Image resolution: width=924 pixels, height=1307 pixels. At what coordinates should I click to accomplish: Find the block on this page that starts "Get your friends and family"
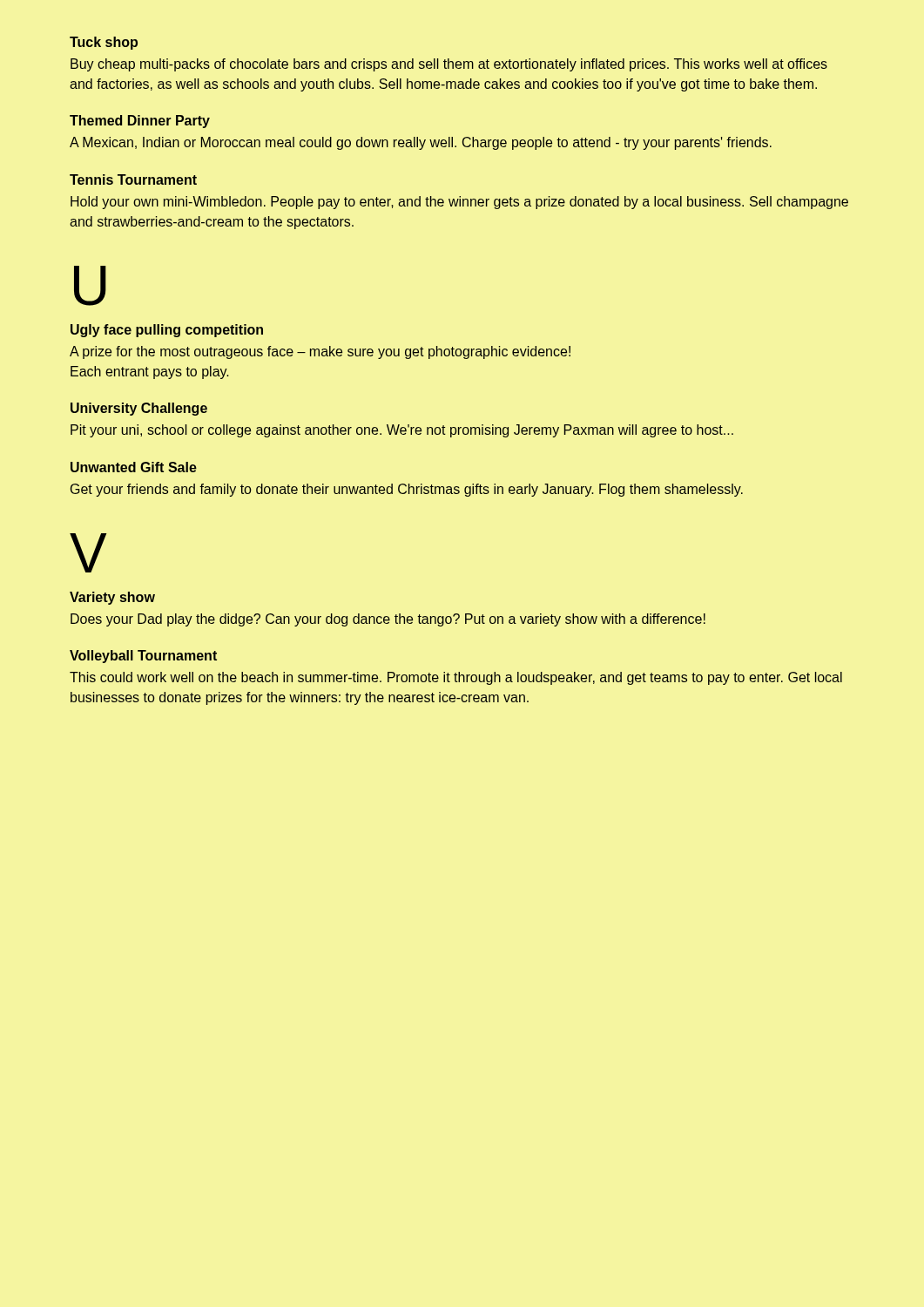tap(407, 489)
